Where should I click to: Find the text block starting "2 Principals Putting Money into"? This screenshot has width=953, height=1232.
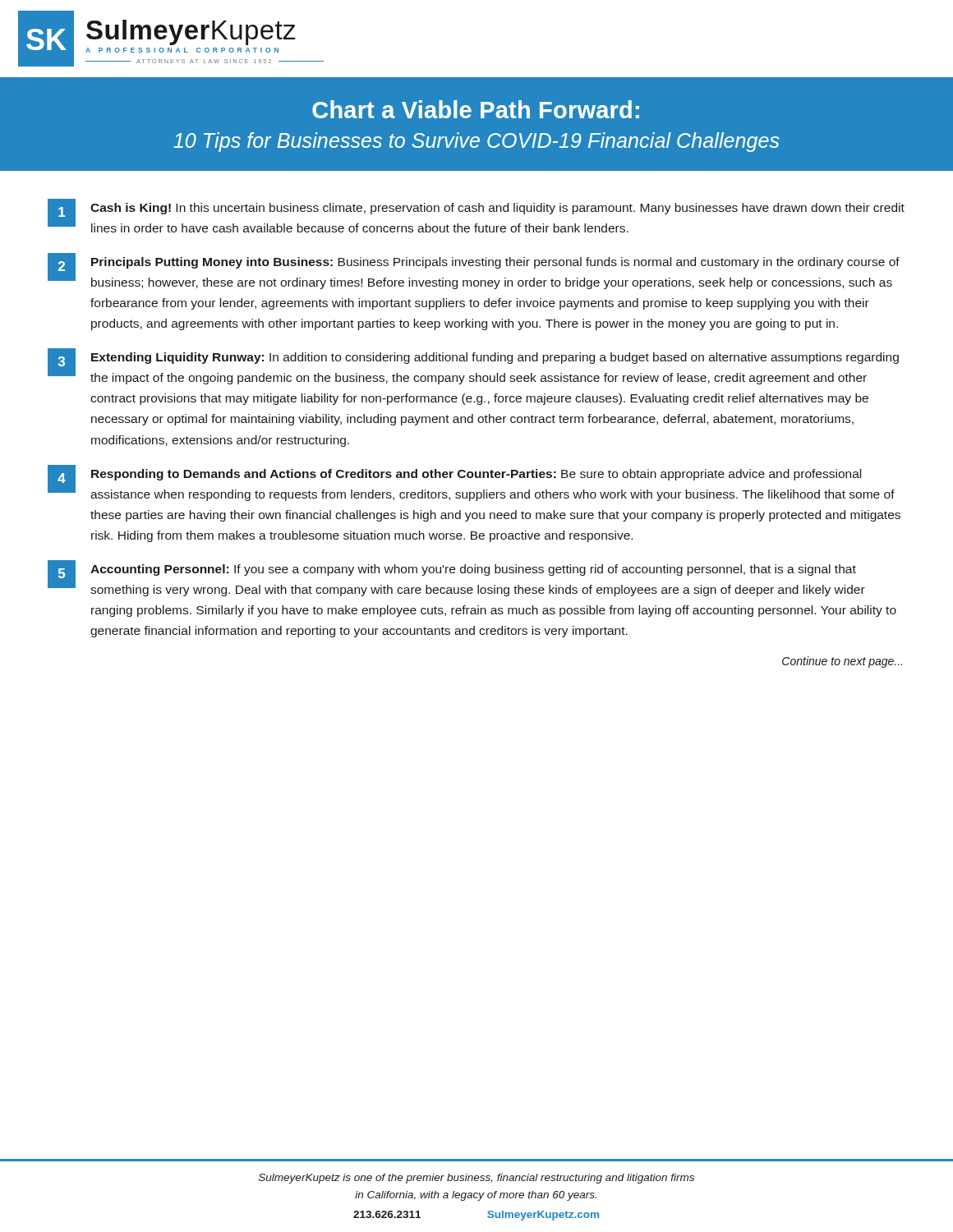pyautogui.click(x=476, y=292)
